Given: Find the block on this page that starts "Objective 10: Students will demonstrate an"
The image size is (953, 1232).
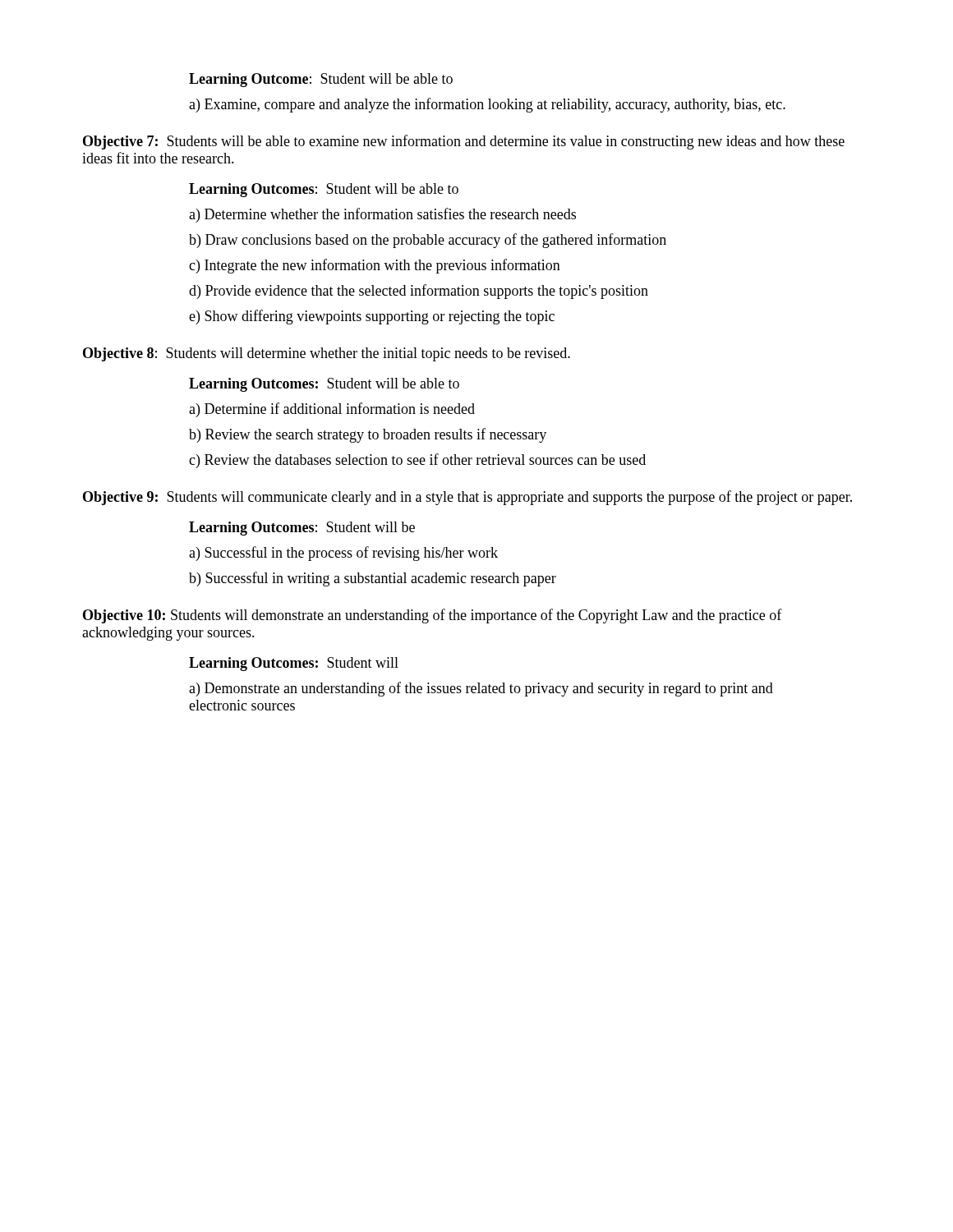Looking at the screenshot, I should pos(476,624).
